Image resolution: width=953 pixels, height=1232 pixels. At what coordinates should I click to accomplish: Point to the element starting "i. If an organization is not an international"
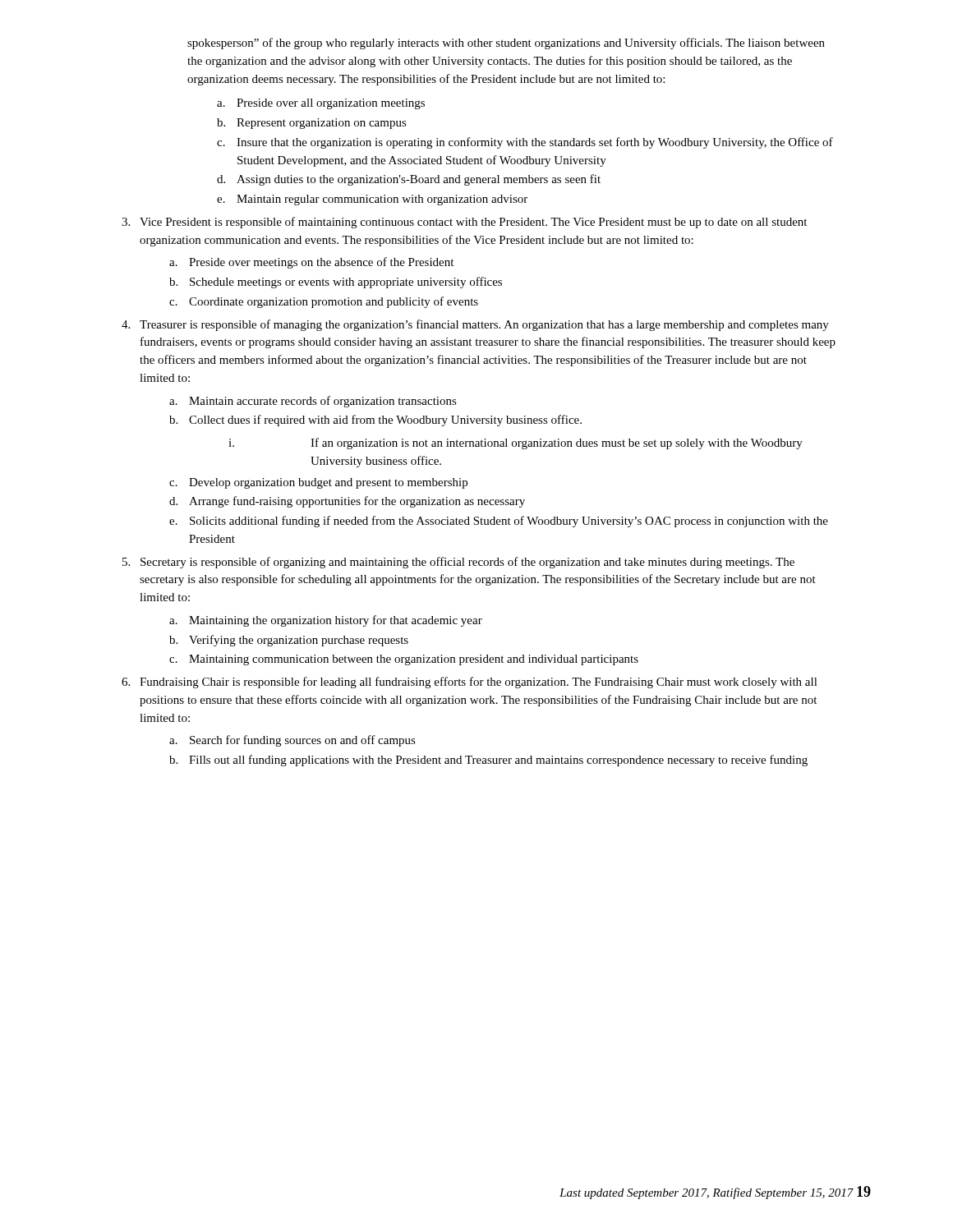pos(503,452)
